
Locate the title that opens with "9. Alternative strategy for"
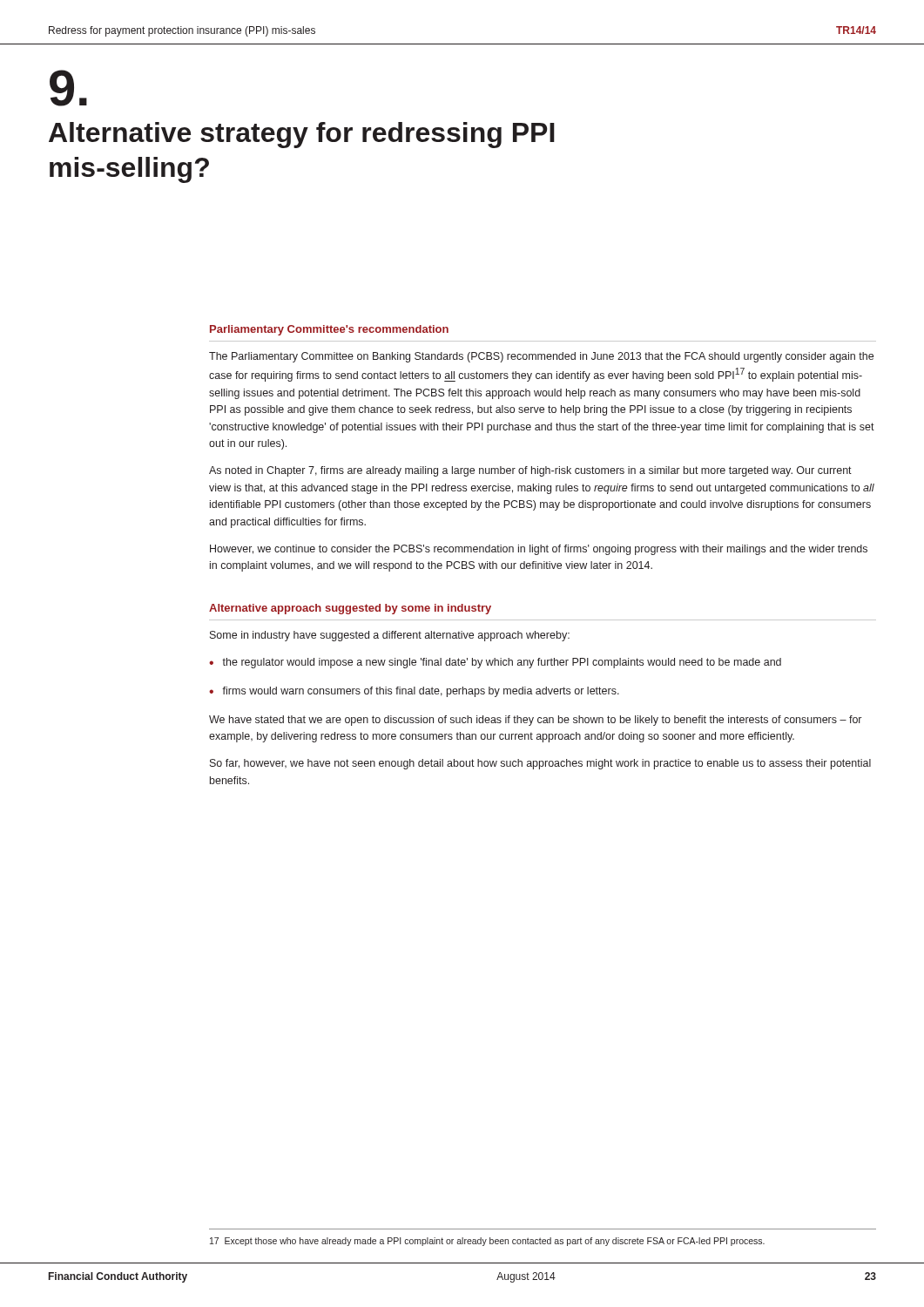[331, 124]
